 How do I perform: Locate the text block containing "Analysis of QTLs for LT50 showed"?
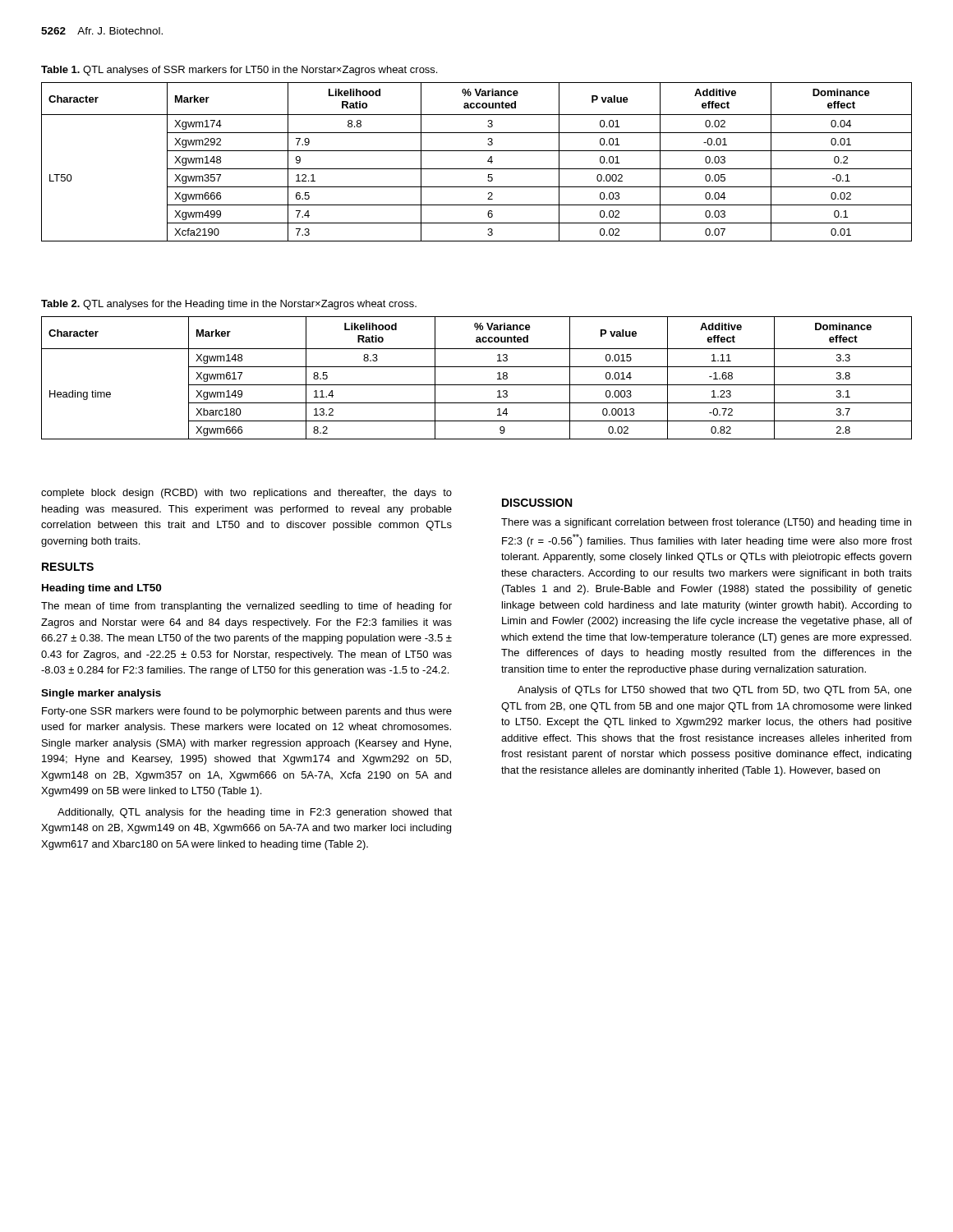pyautogui.click(x=707, y=730)
